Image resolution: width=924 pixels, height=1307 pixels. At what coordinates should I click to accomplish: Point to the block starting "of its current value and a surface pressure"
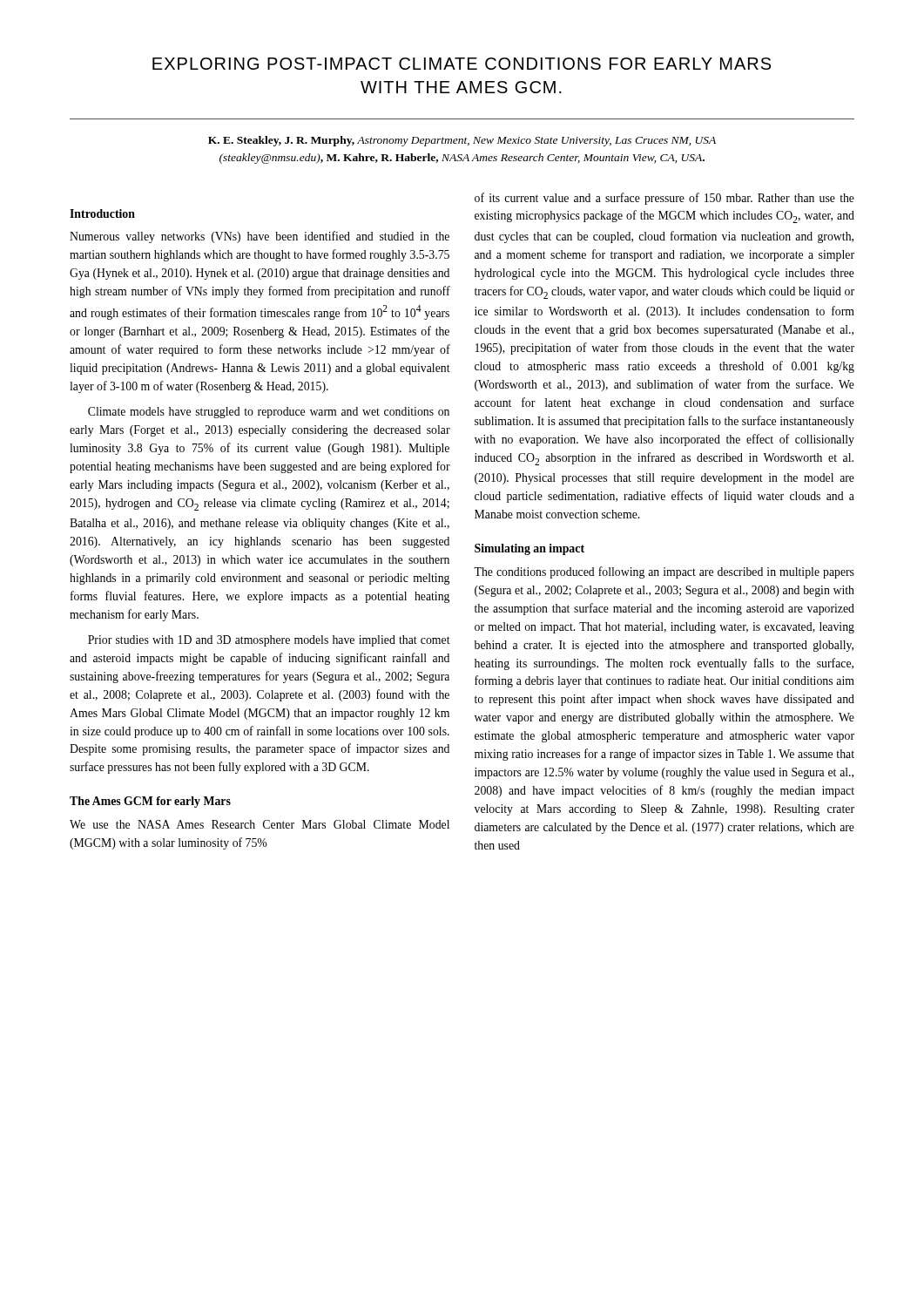pos(664,357)
